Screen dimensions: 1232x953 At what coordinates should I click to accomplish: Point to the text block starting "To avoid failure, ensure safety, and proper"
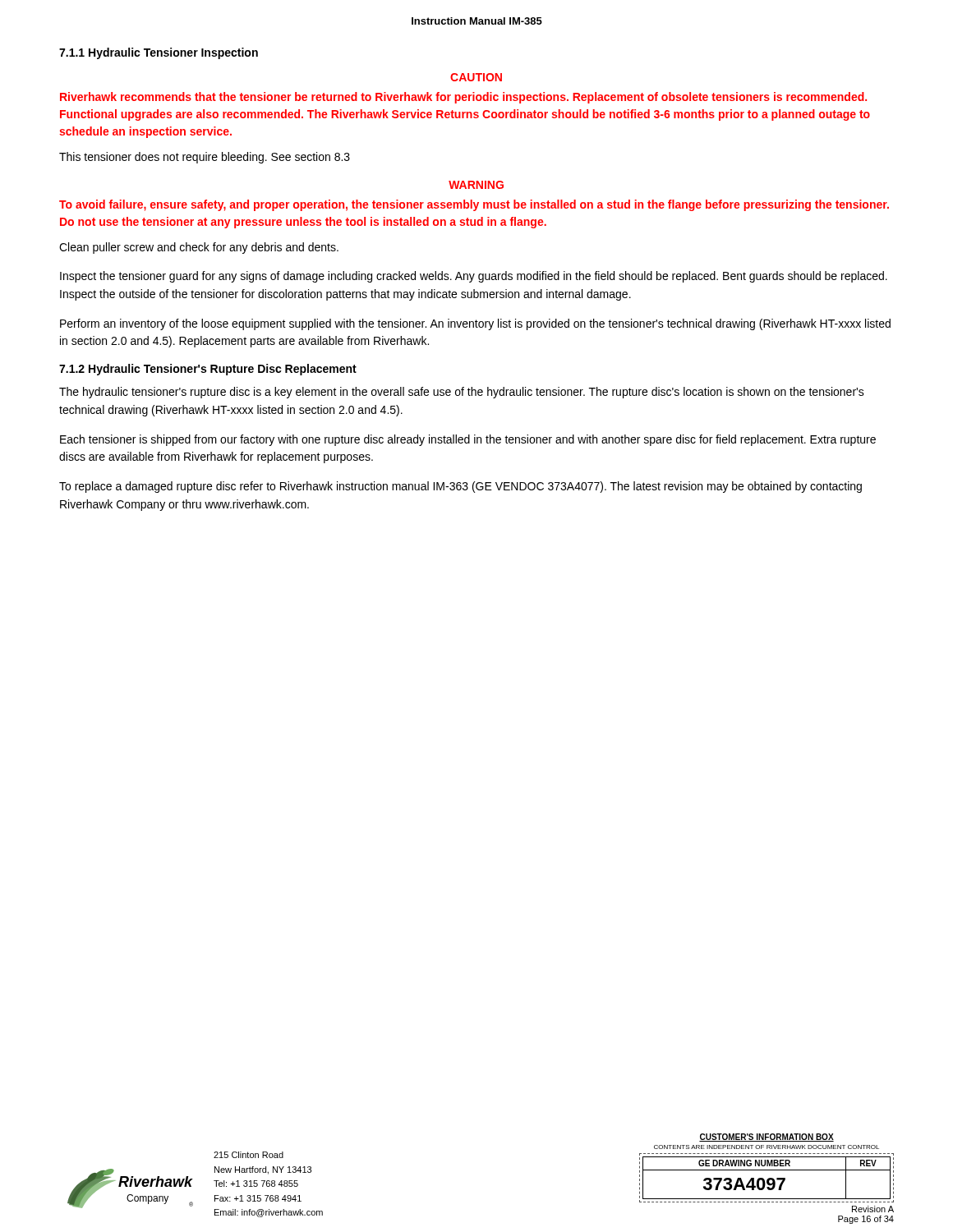[x=474, y=213]
